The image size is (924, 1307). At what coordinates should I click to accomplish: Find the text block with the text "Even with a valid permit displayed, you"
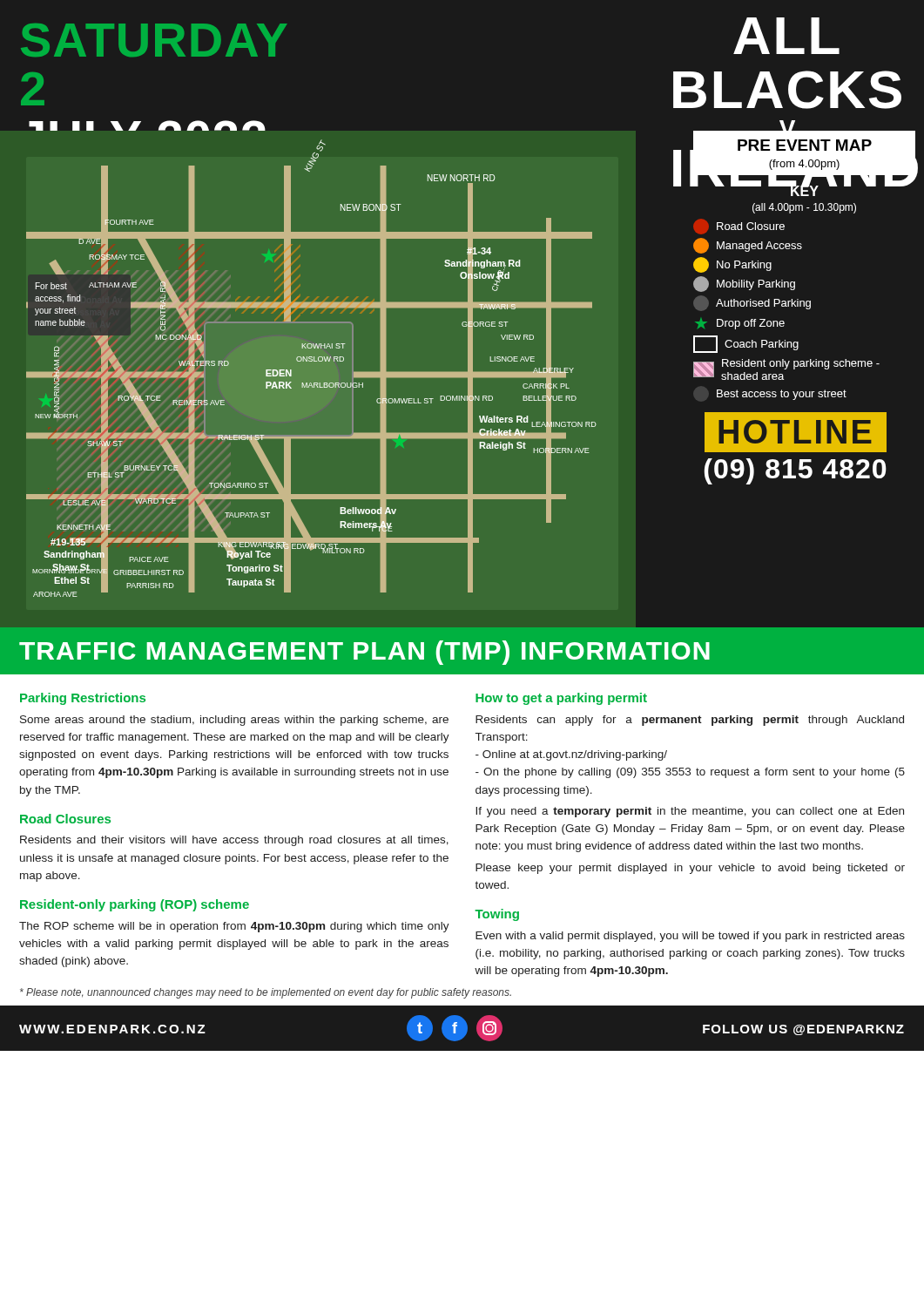coord(690,953)
